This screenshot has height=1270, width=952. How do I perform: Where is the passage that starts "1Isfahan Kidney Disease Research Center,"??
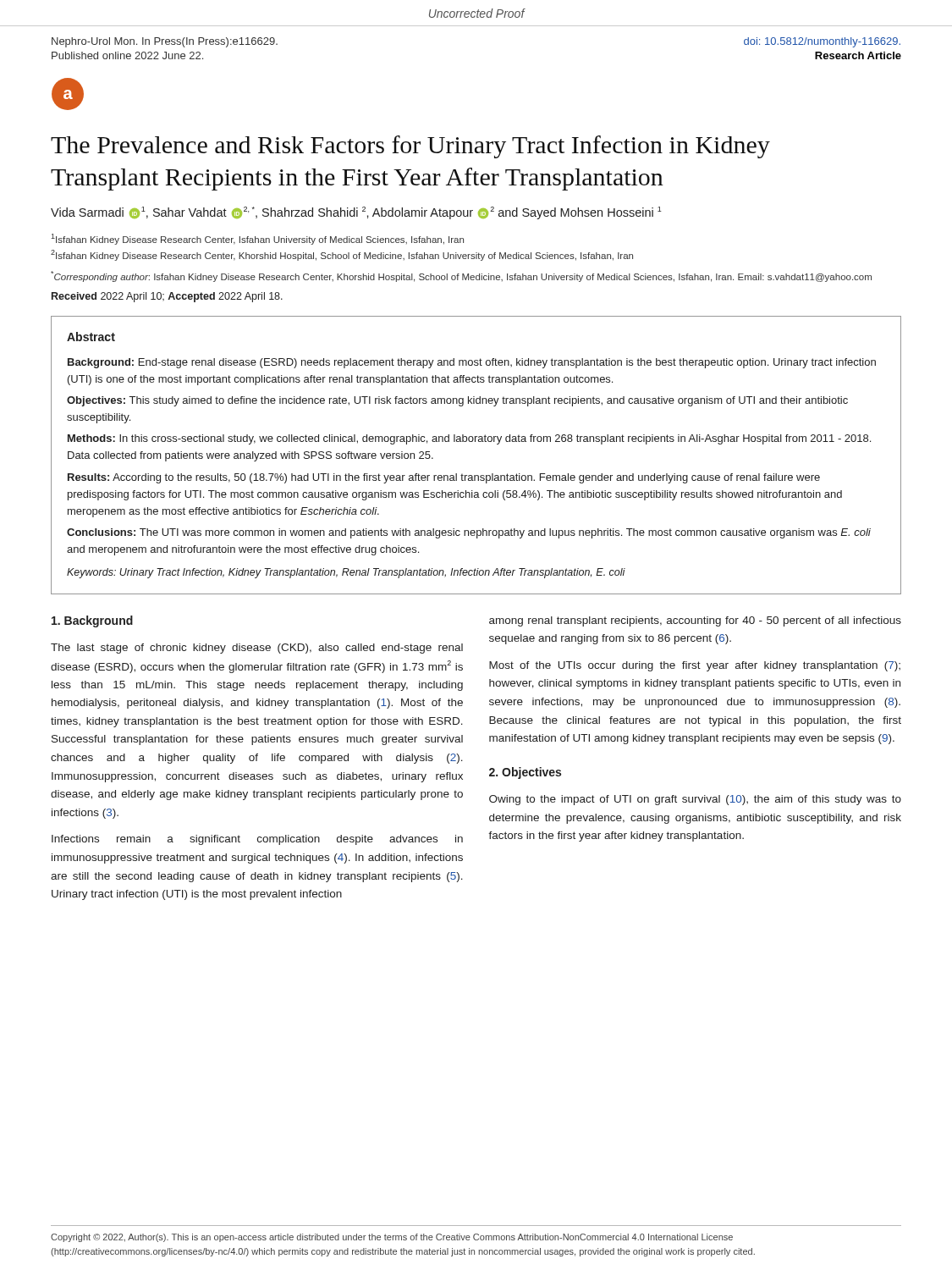click(x=342, y=246)
